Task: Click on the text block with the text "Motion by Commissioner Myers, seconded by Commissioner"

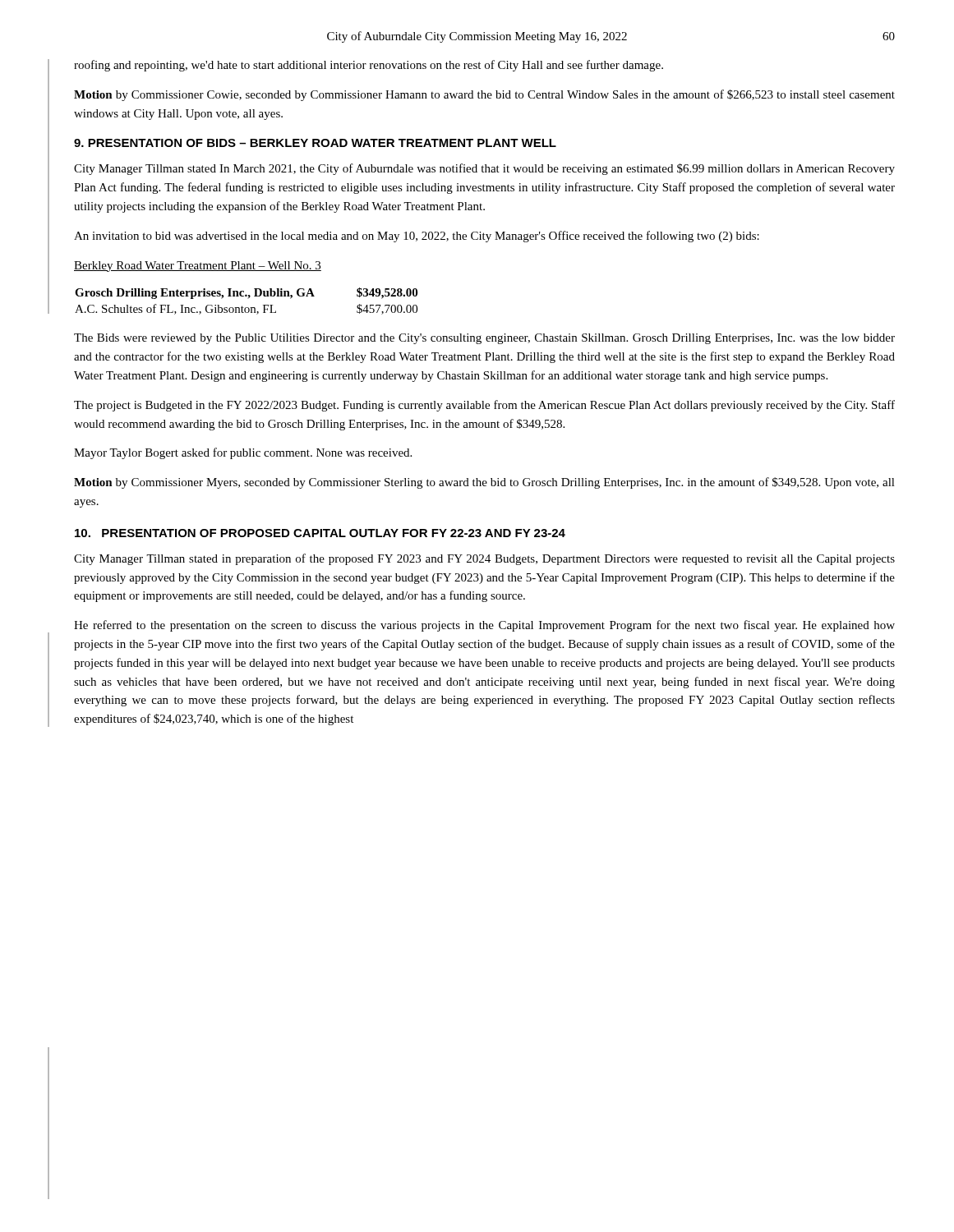Action: 484,492
